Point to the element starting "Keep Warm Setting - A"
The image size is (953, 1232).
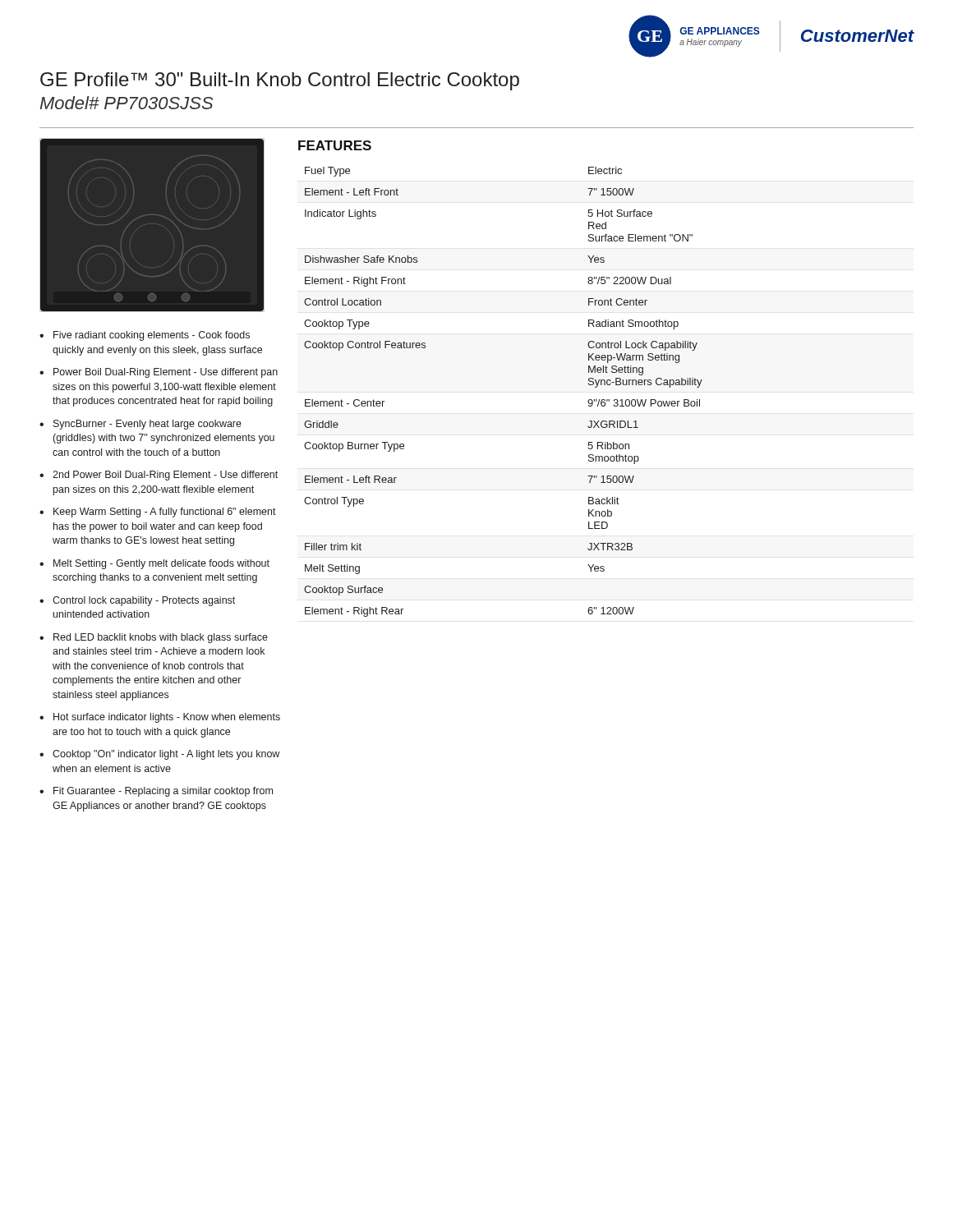164,526
